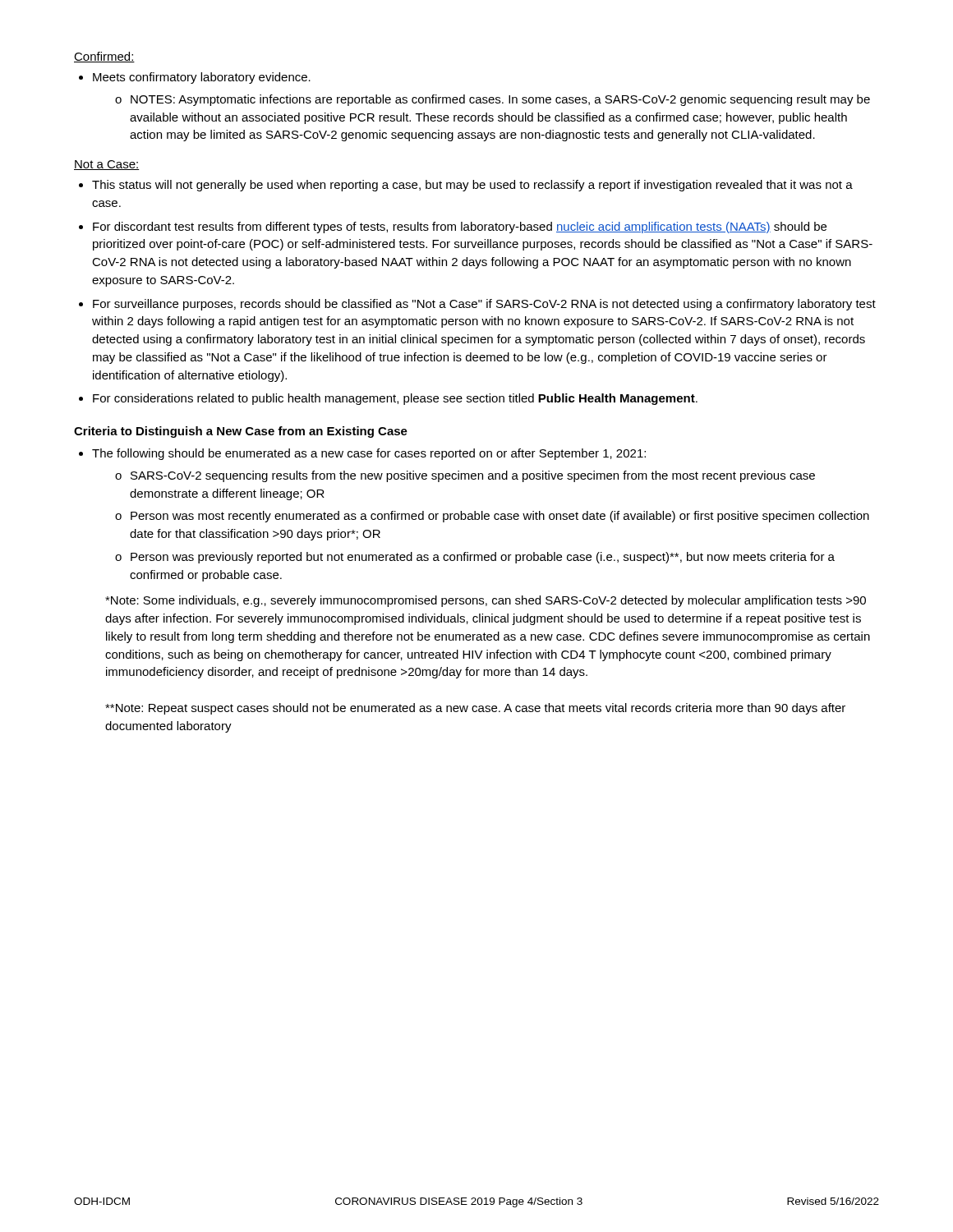The image size is (953, 1232).
Task: Click on the list item that says "The following should be enumerated"
Action: pos(486,514)
